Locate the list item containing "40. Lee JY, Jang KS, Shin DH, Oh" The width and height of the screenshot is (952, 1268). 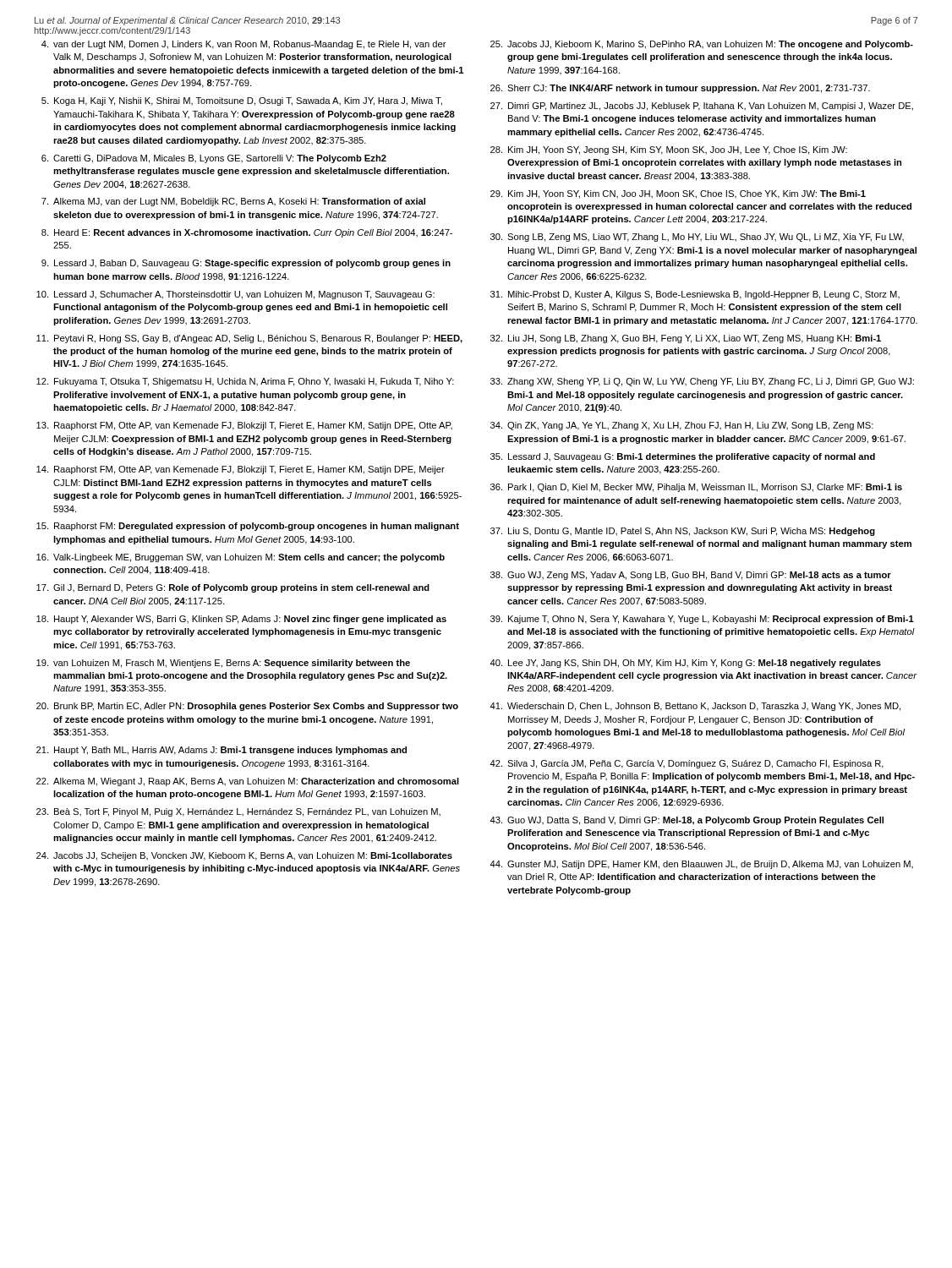pos(703,676)
